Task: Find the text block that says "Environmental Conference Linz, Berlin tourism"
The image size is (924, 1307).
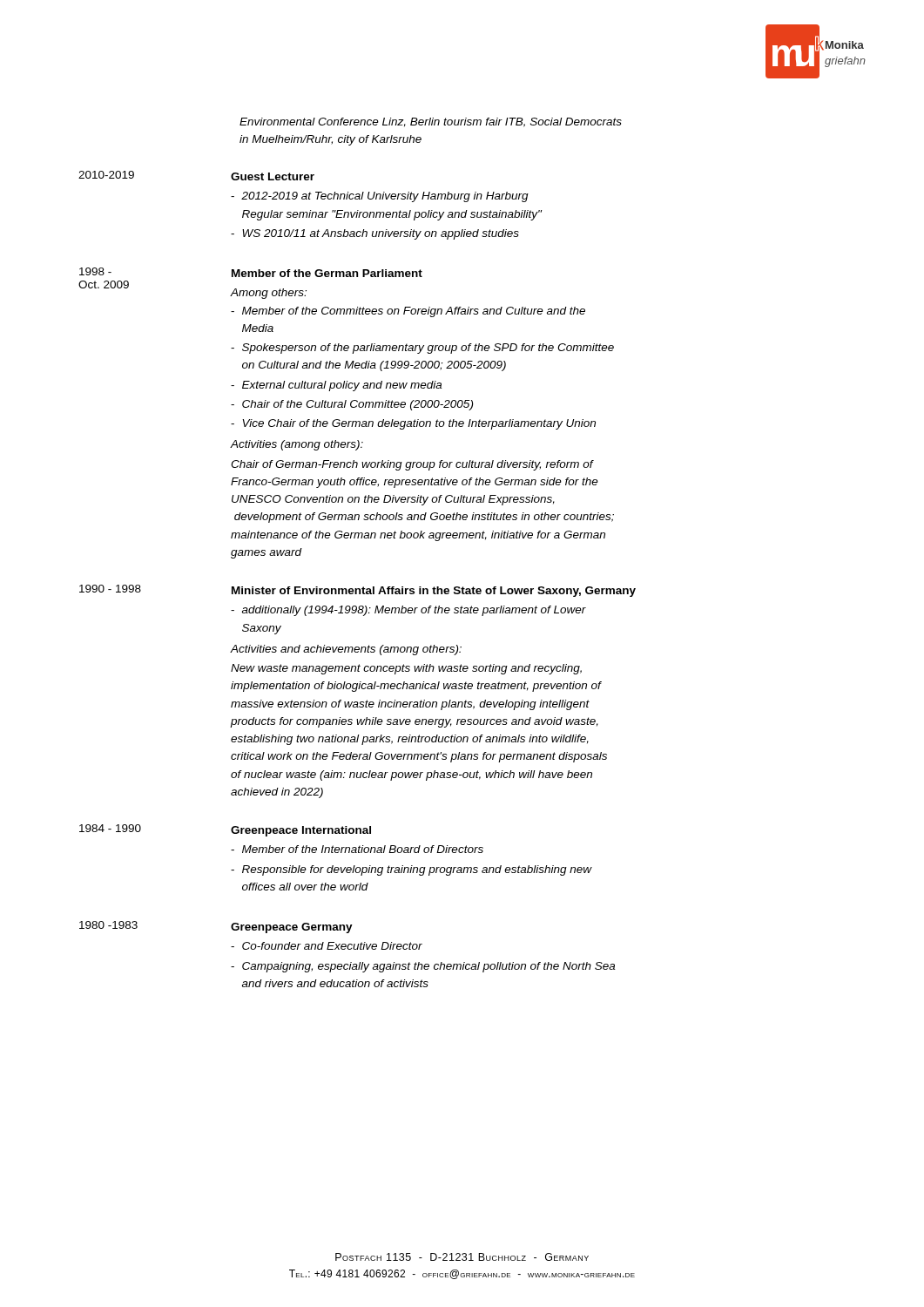Action: point(431,130)
